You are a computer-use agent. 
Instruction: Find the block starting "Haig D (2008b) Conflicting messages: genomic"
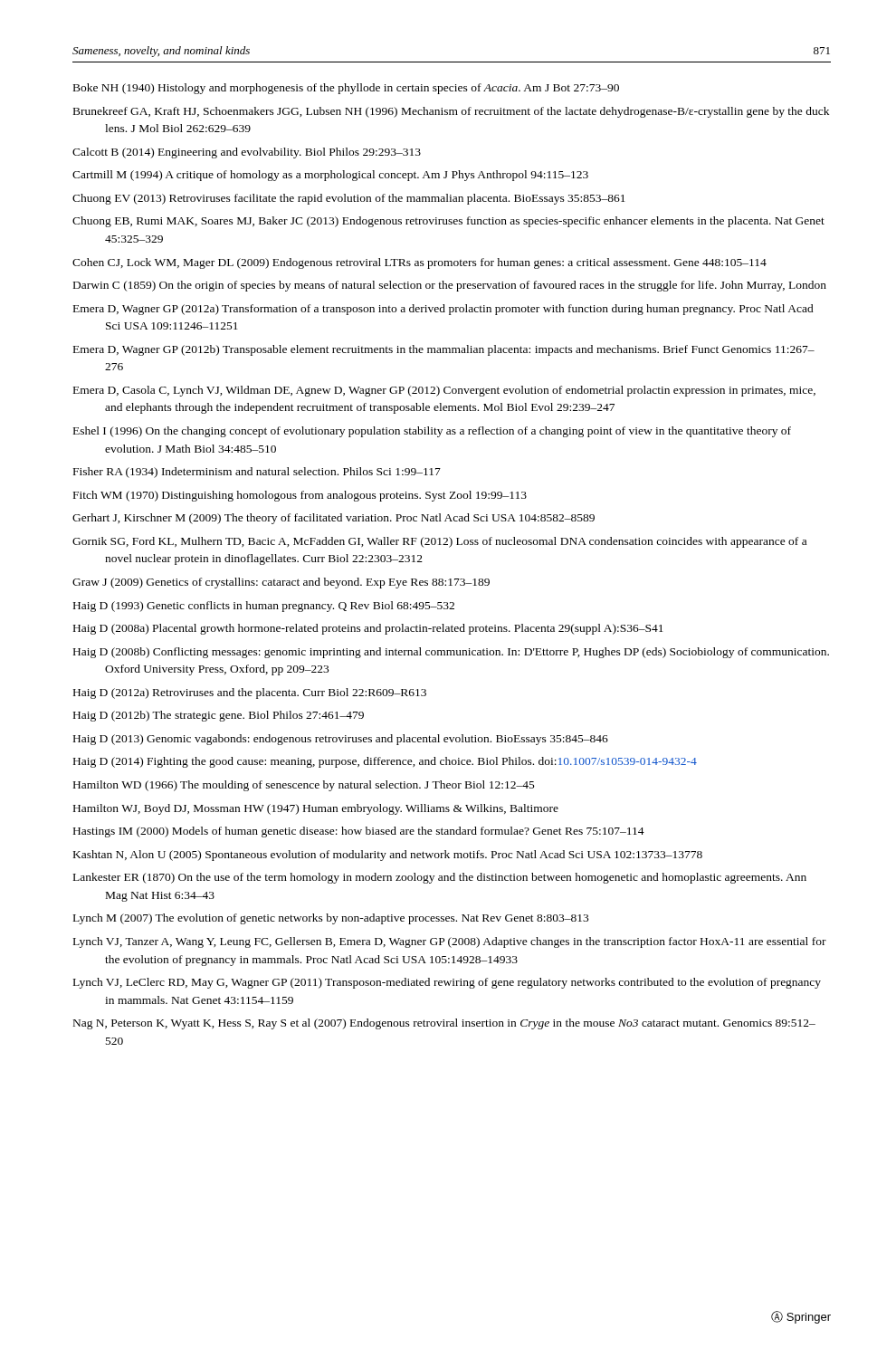coord(451,660)
